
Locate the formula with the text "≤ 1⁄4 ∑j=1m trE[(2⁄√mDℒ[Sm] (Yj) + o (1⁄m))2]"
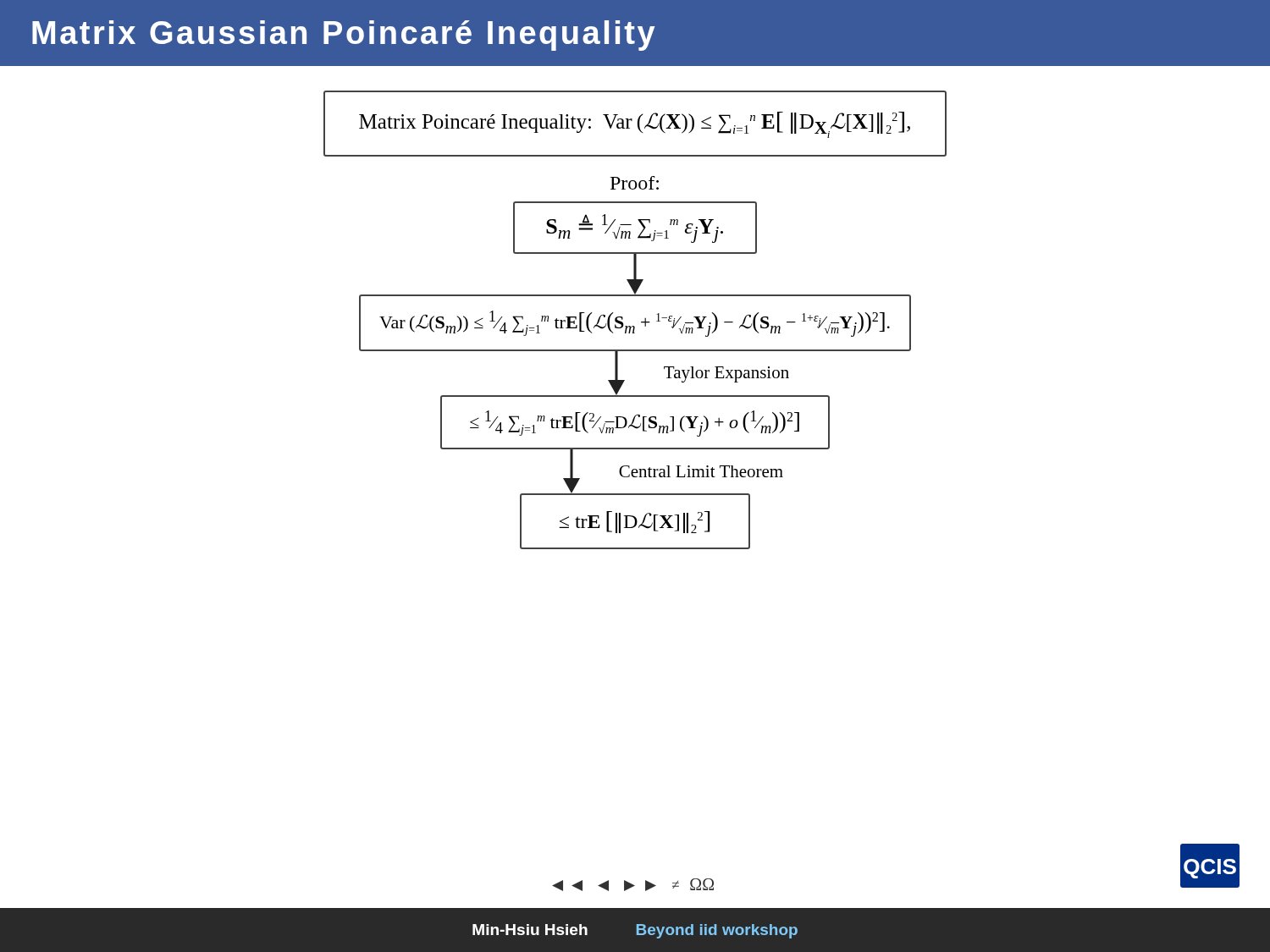[x=635, y=422]
